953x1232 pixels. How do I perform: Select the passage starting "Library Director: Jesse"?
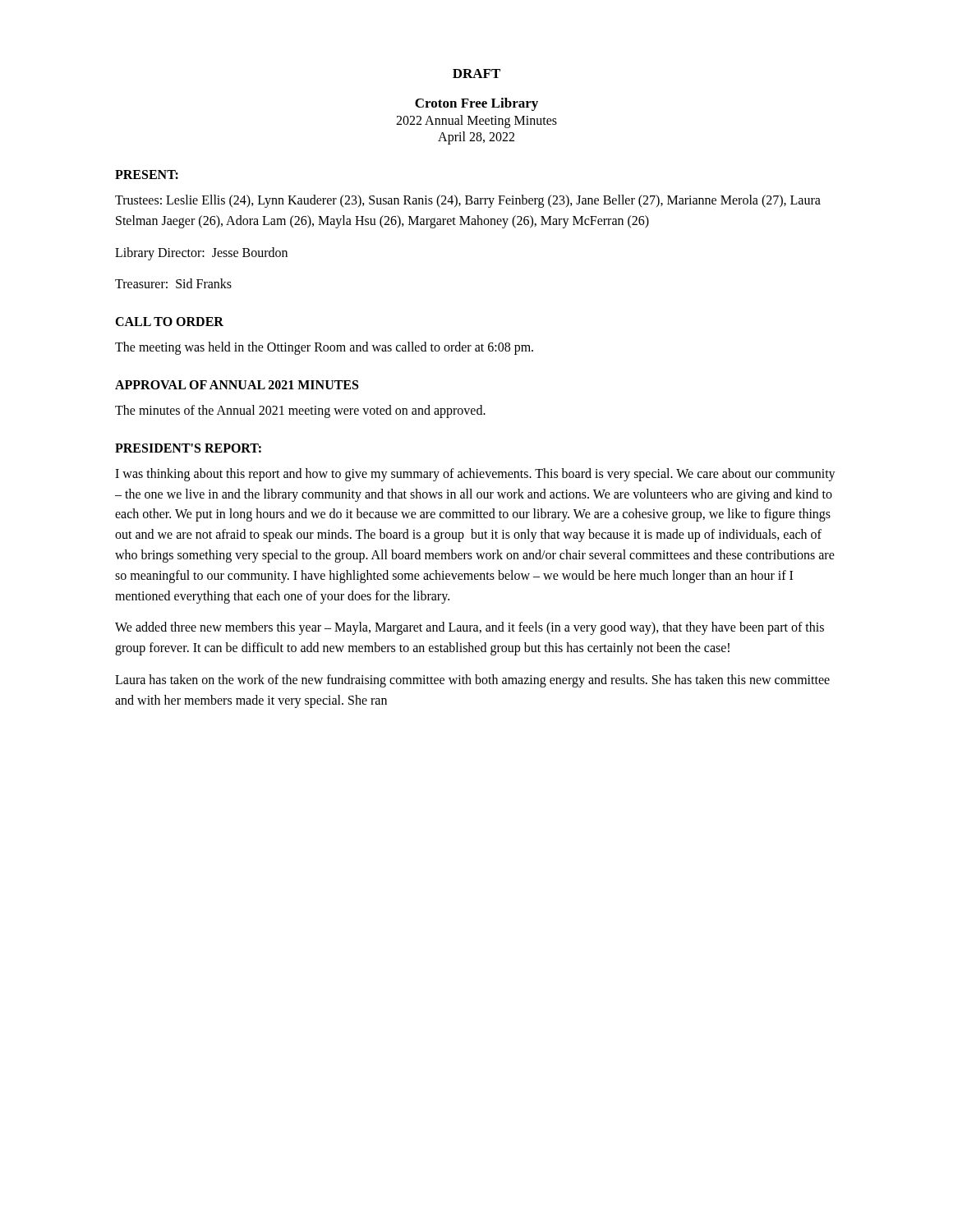(x=202, y=252)
